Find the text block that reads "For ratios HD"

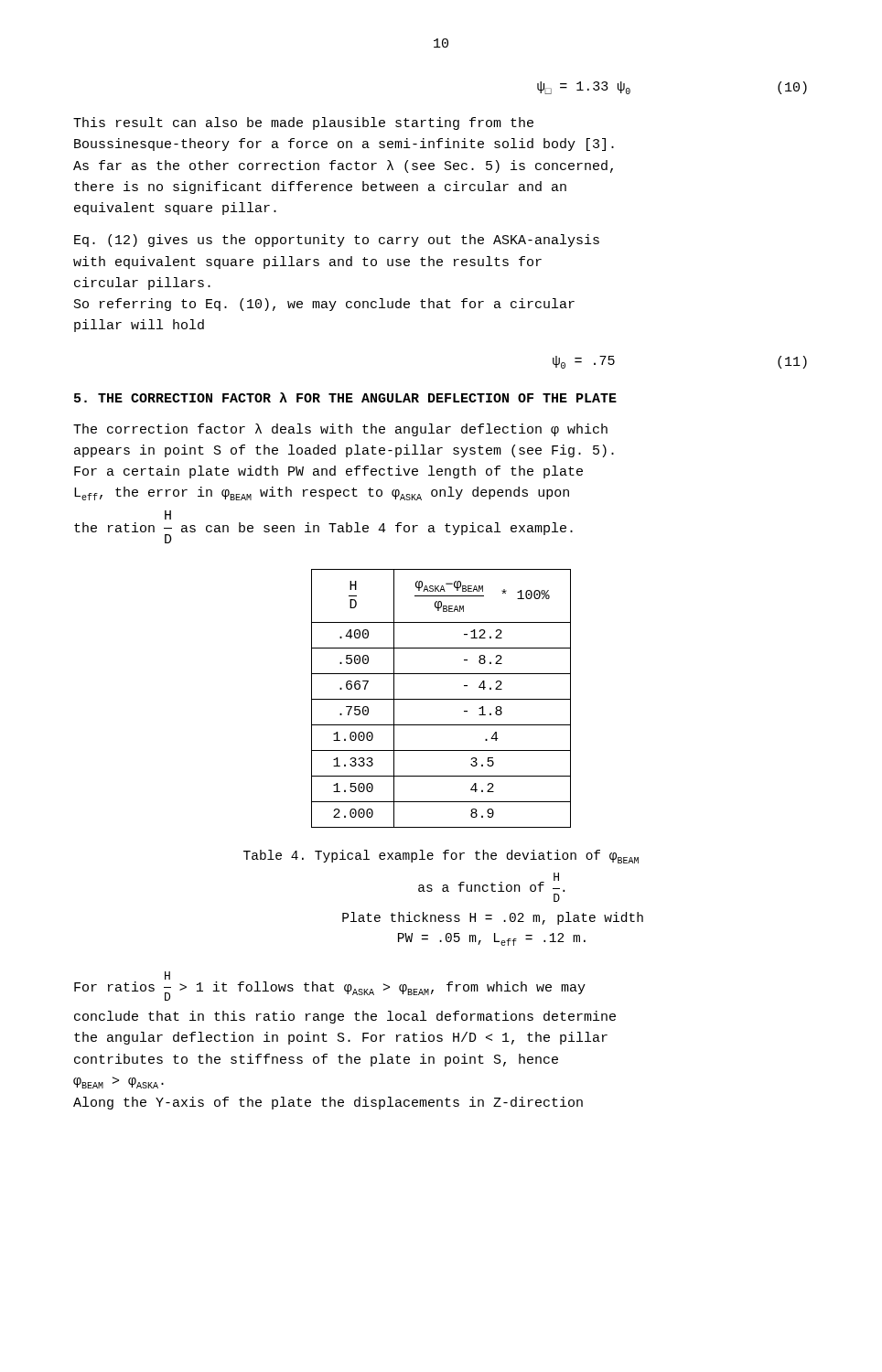pos(345,1040)
